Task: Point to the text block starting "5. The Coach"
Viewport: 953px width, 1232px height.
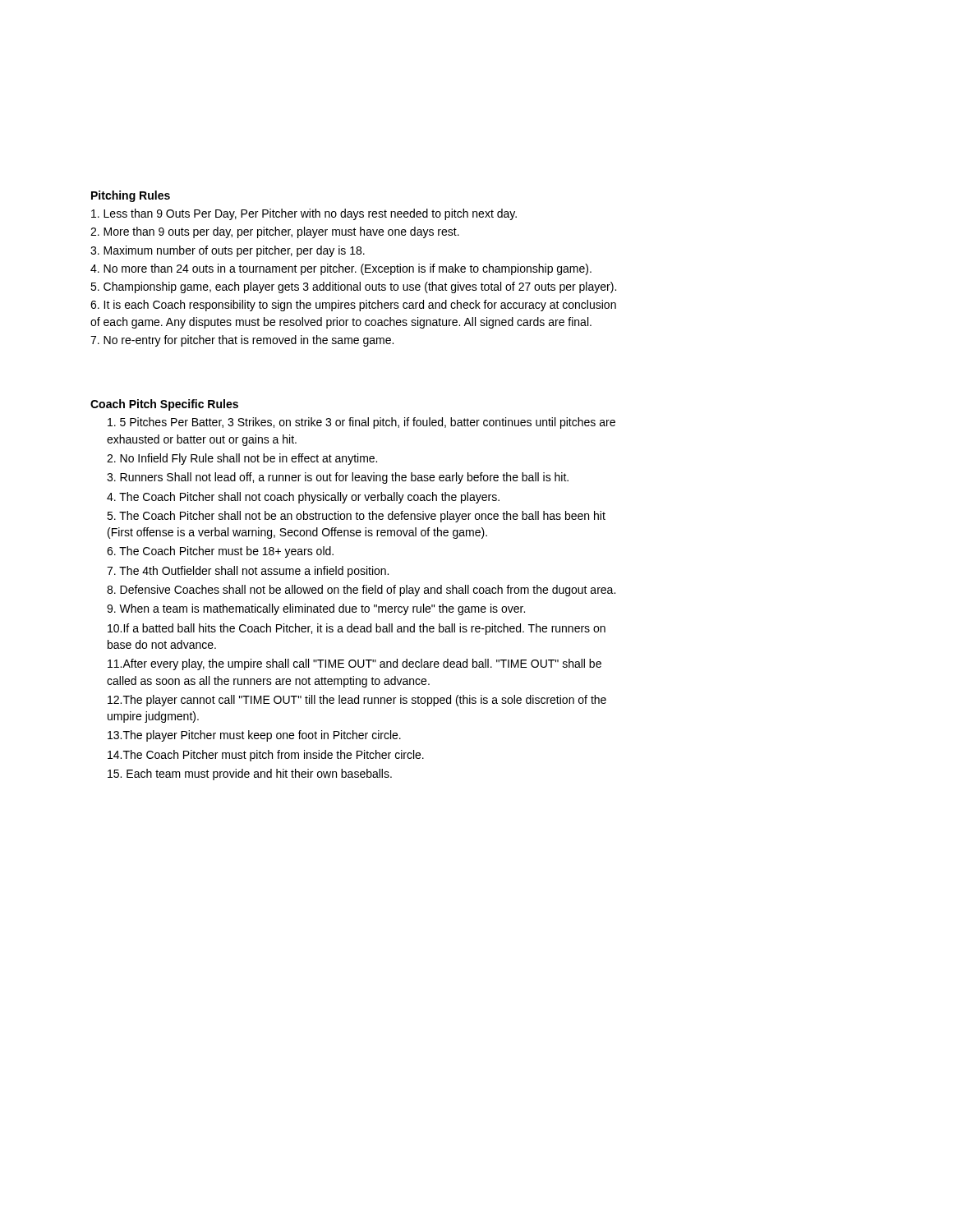Action: tap(356, 524)
